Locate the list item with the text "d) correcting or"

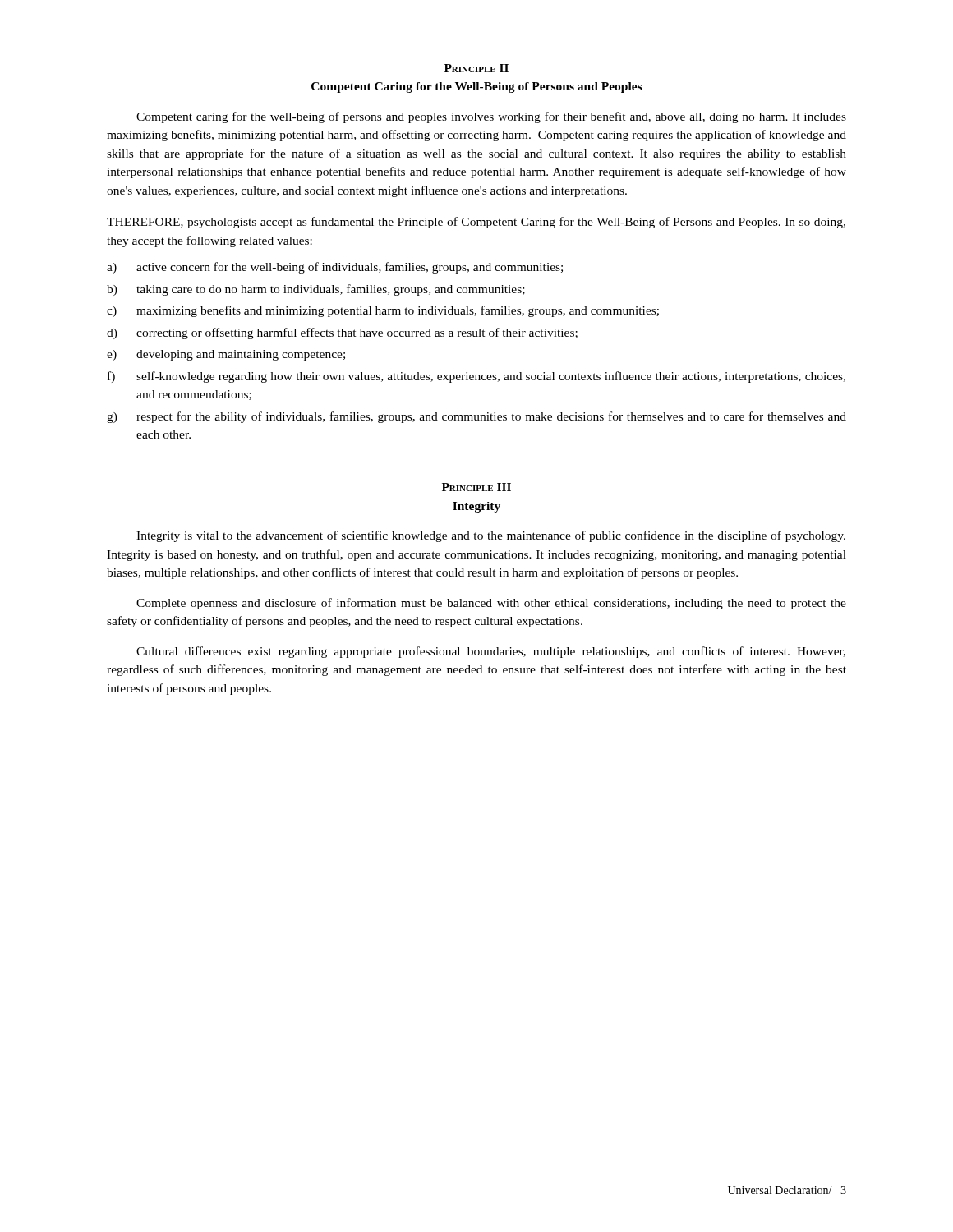[476, 333]
